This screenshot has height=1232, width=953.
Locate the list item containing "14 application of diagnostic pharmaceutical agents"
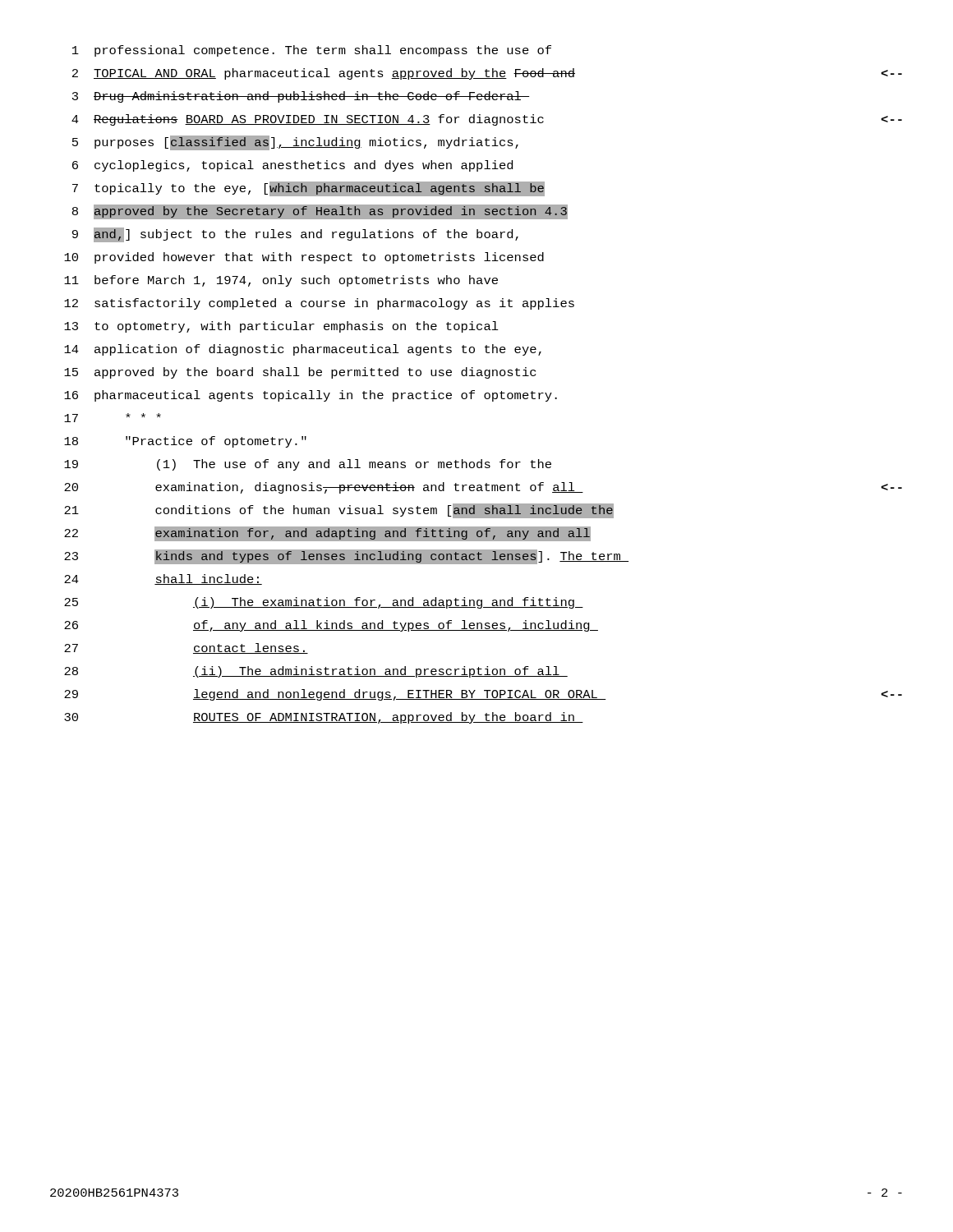click(450, 350)
